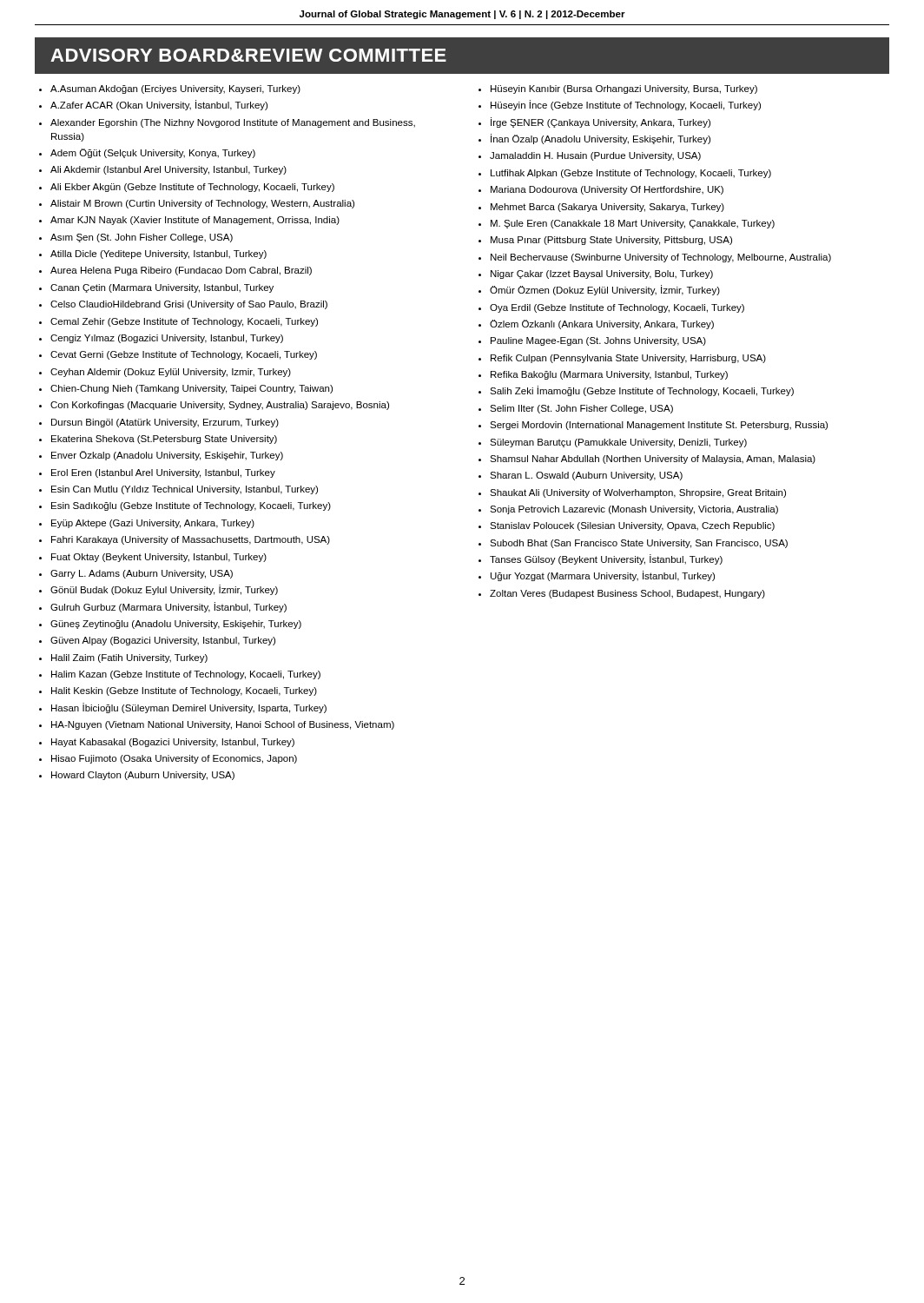The image size is (924, 1303).
Task: Click where it says "A.Zafer ACAR (Okan University, İstanbul, Turkey)"
Action: click(x=159, y=105)
